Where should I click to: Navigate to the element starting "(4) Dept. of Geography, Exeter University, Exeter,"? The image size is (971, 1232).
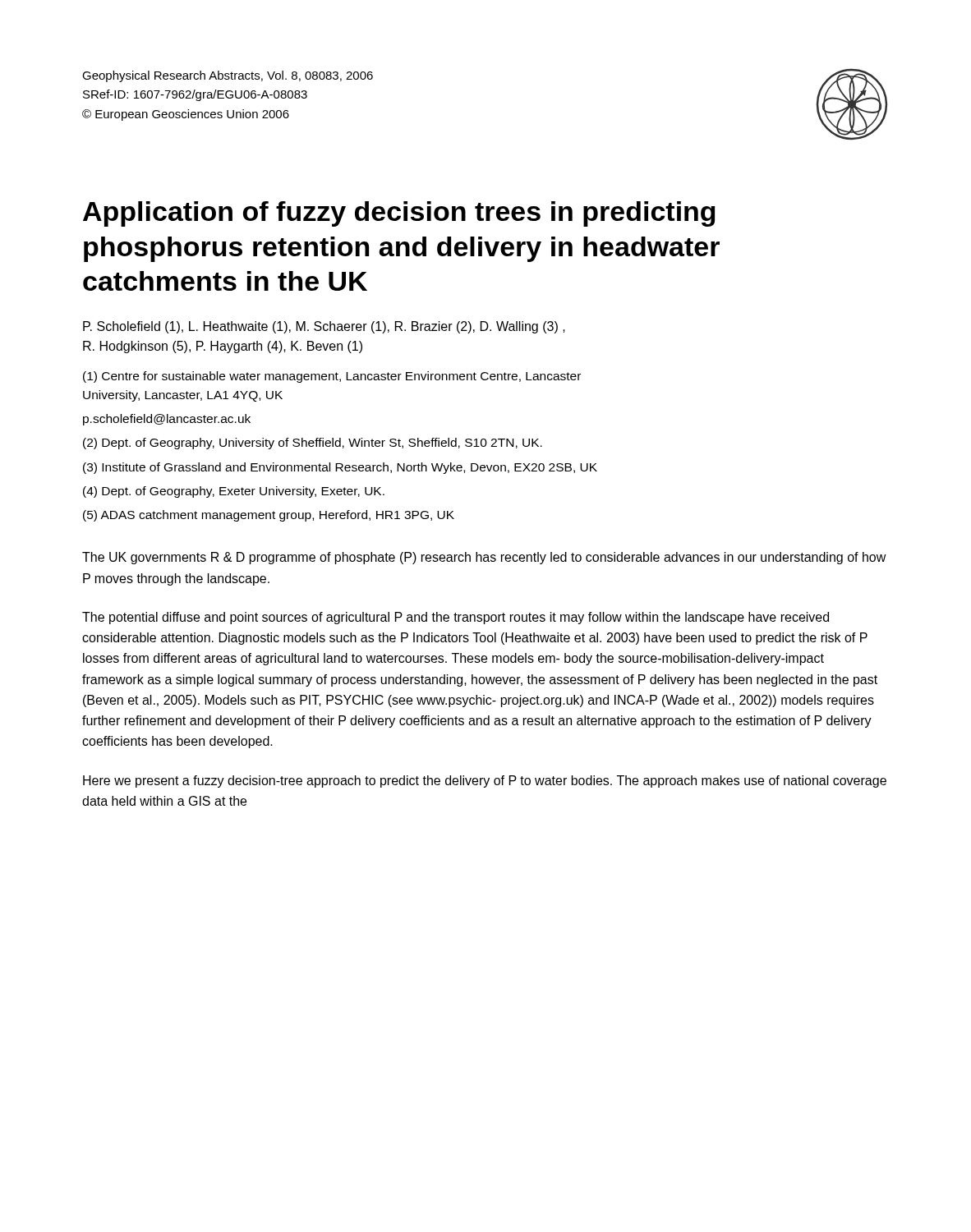pos(234,491)
